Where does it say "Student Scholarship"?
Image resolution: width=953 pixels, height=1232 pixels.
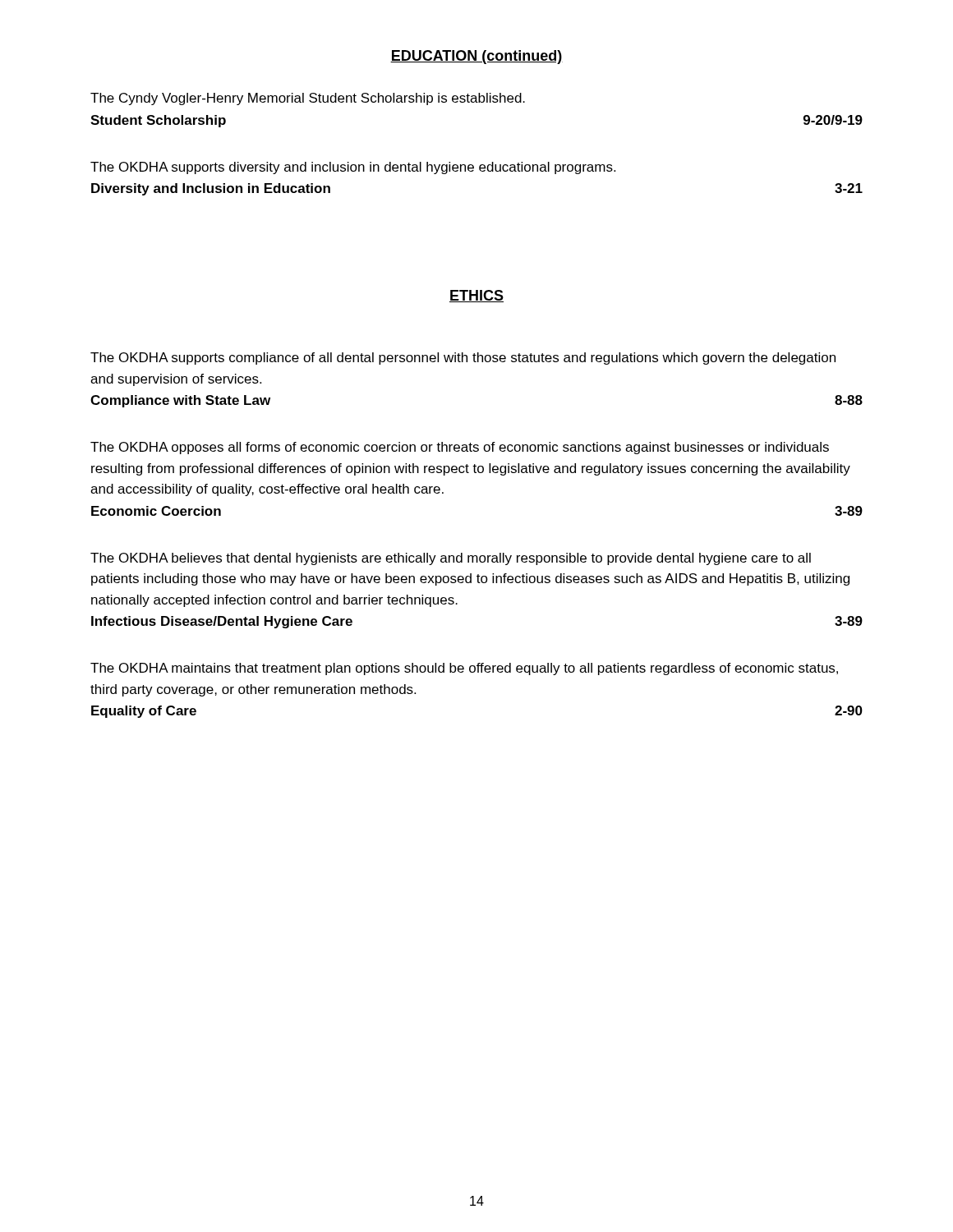click(158, 120)
